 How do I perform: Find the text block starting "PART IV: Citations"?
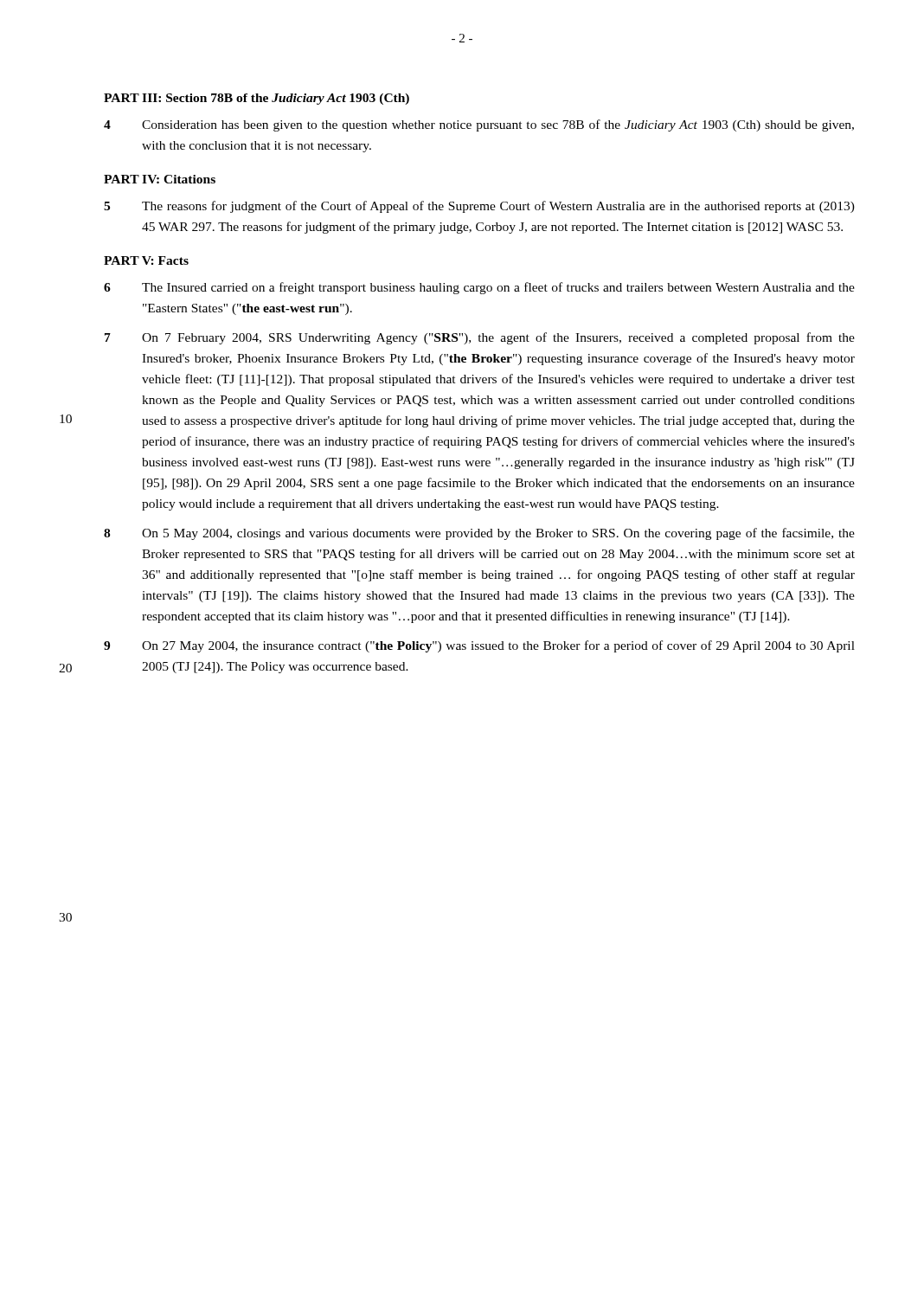(160, 179)
